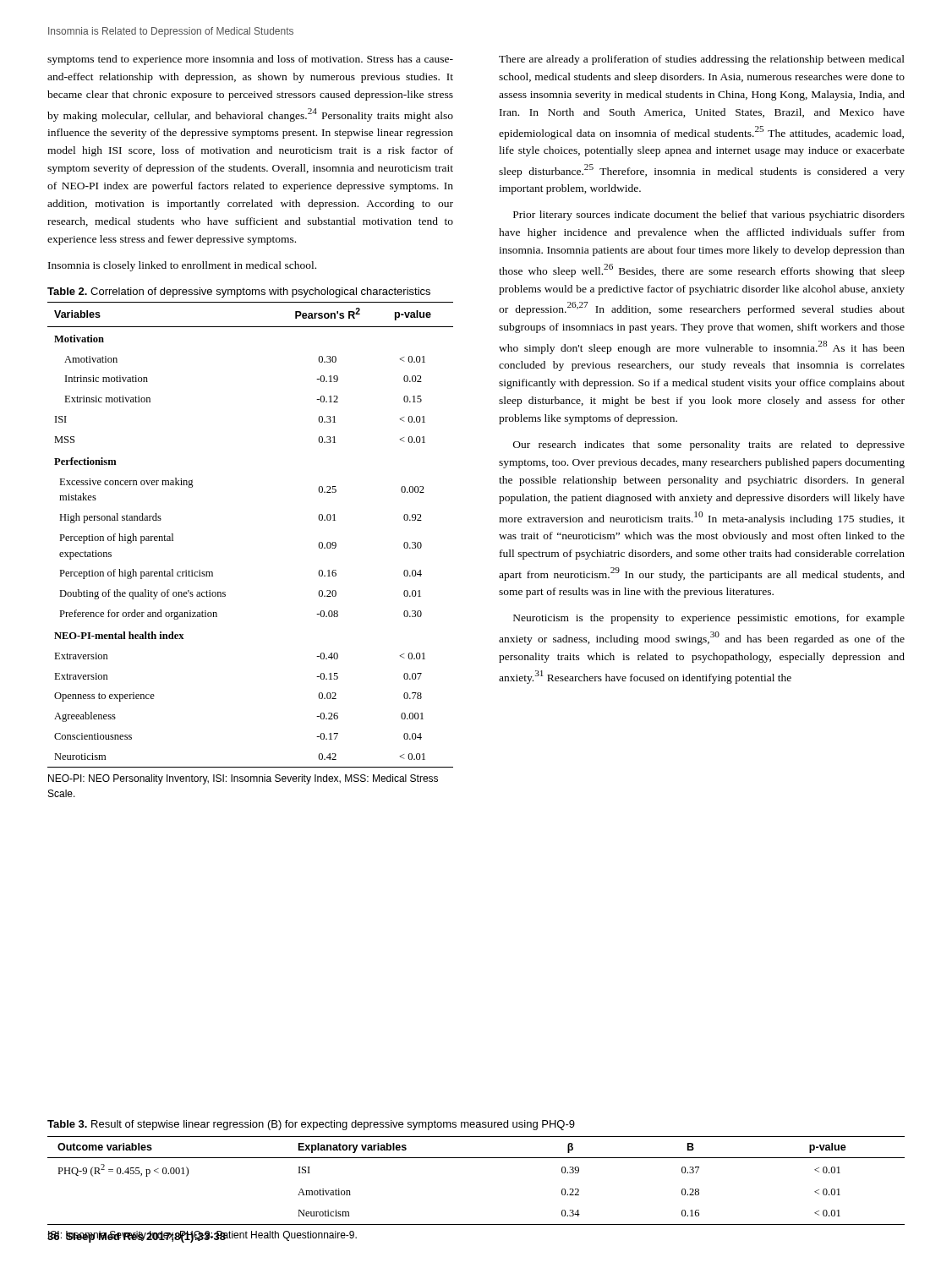Locate the table with the text "Explanatory variables"
The height and width of the screenshot is (1268, 952).
476,1180
